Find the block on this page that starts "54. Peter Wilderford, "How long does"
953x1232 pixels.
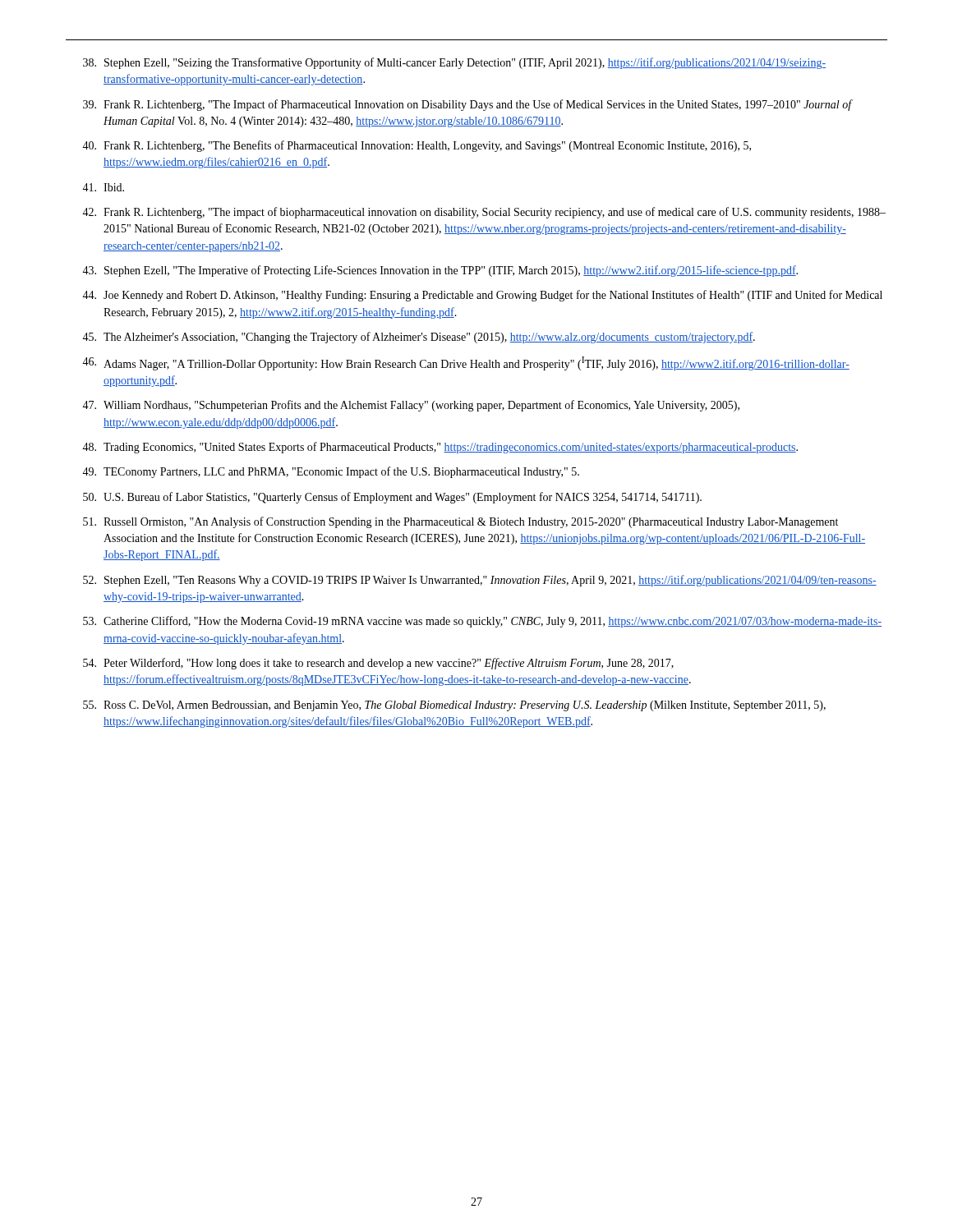click(x=476, y=672)
